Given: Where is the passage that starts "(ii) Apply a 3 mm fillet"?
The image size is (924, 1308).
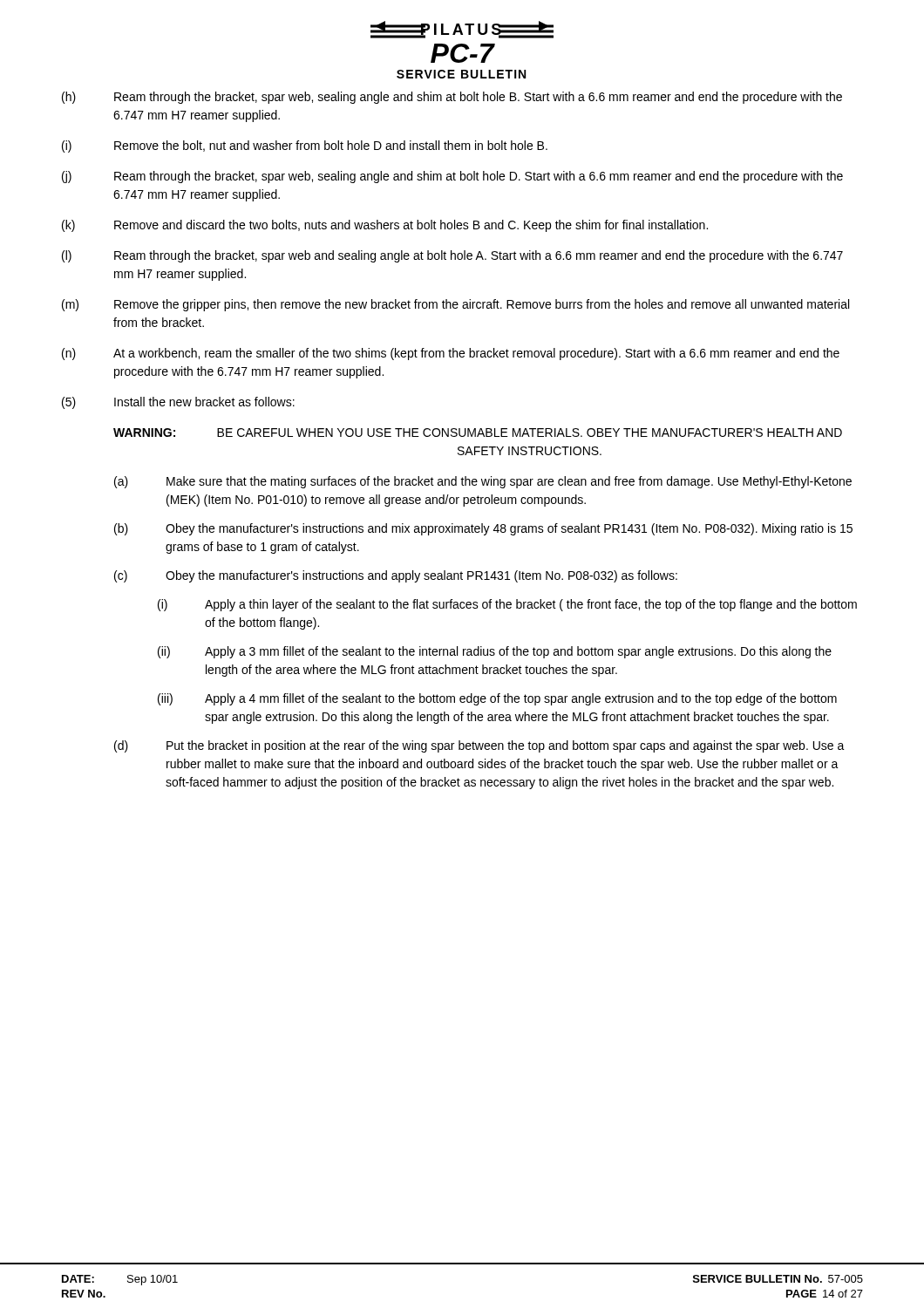Looking at the screenshot, I should coord(510,661).
